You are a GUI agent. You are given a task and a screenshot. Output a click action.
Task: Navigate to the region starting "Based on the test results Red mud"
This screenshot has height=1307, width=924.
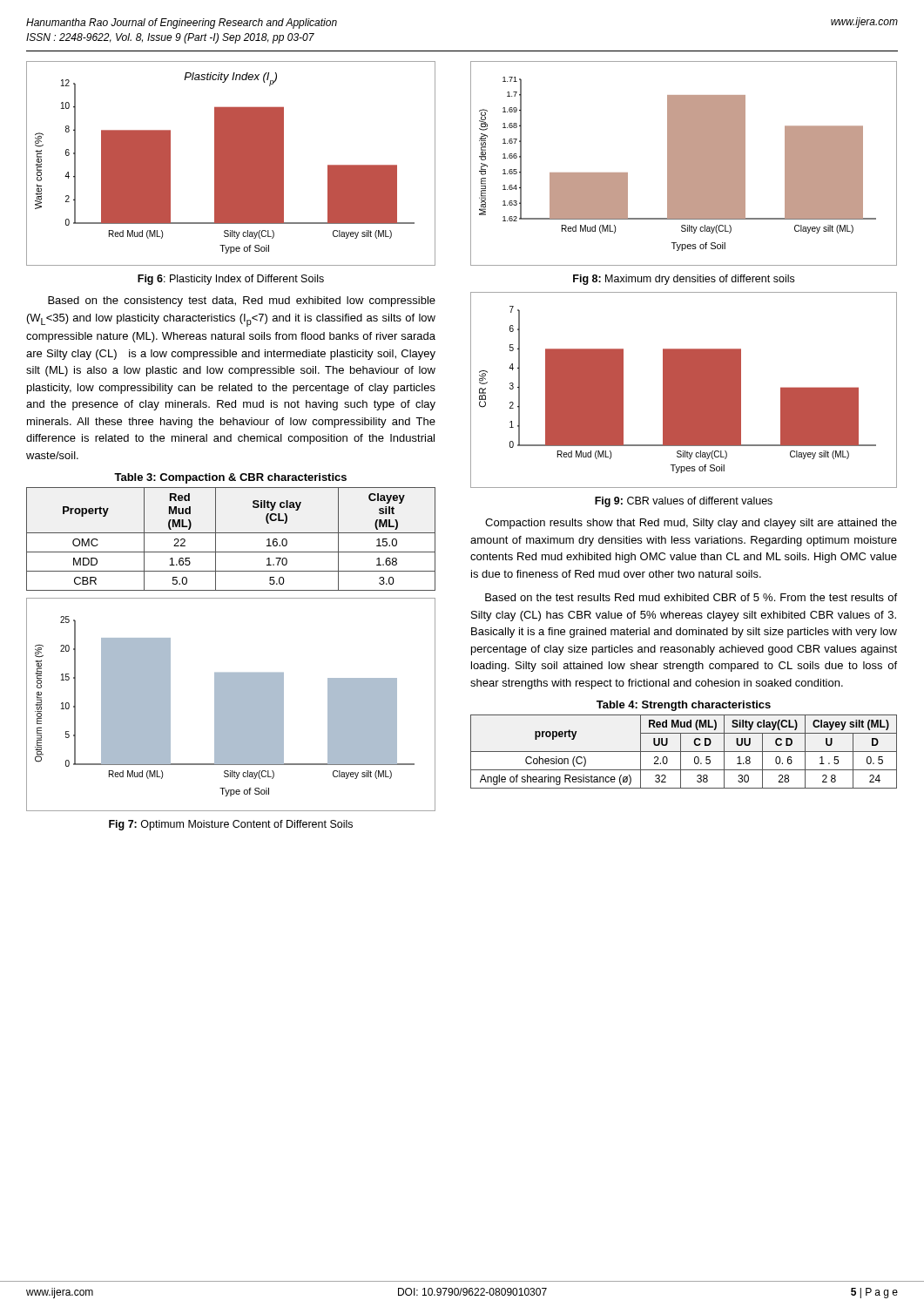pyautogui.click(x=684, y=640)
